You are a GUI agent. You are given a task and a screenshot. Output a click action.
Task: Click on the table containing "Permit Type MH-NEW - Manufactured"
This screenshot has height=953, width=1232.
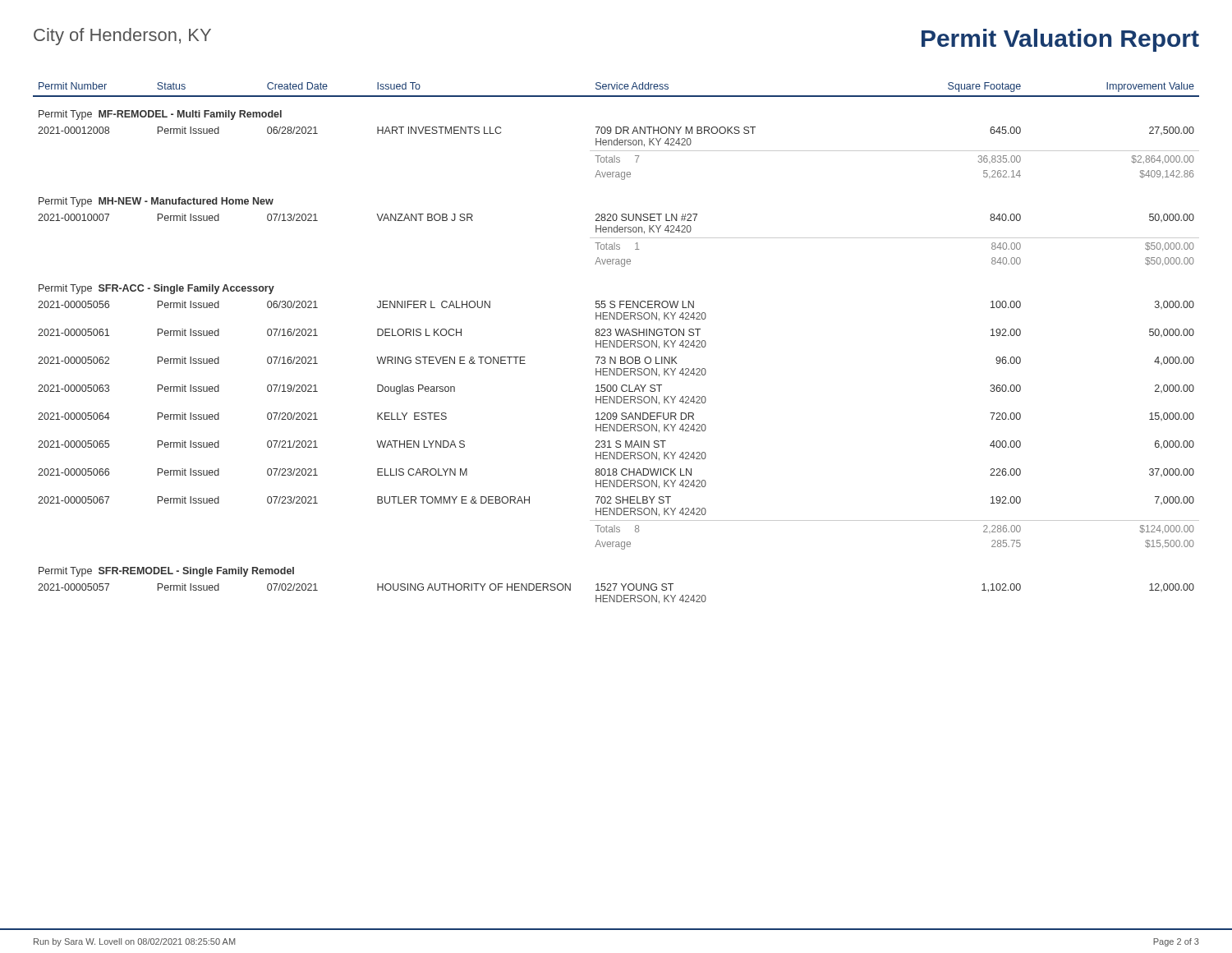pos(616,342)
